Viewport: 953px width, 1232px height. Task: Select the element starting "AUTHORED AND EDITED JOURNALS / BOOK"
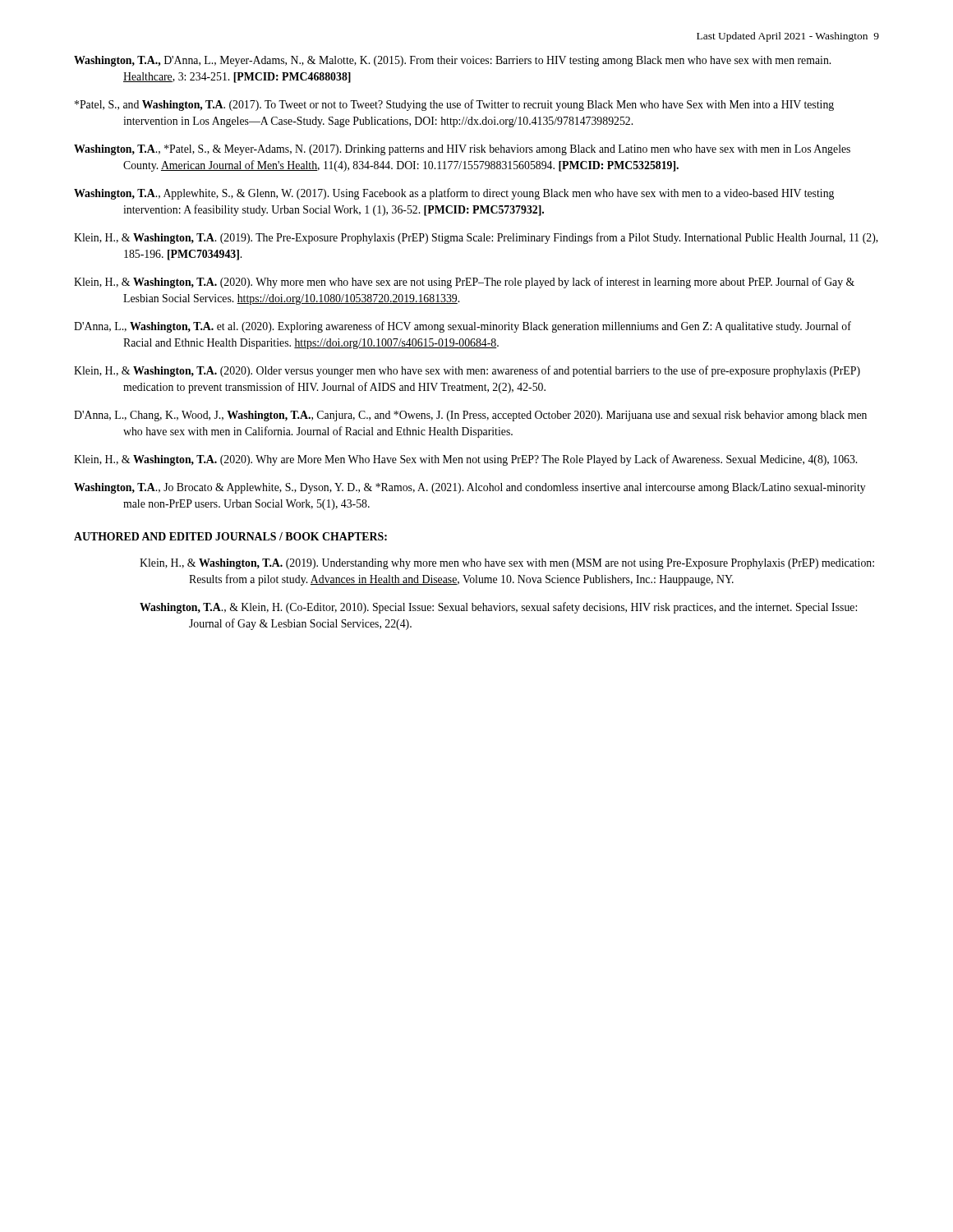[231, 537]
